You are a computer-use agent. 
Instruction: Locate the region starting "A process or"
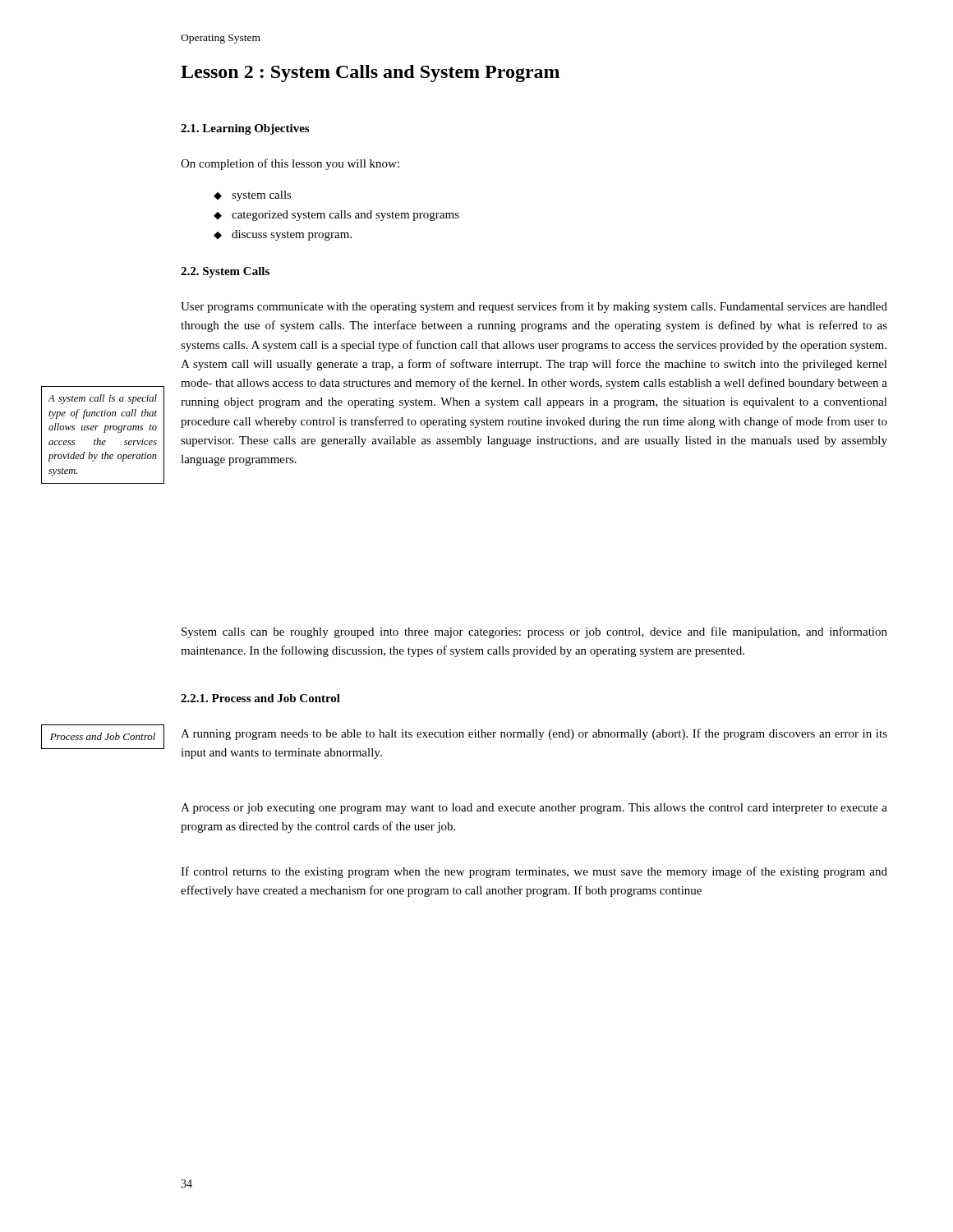pos(534,817)
